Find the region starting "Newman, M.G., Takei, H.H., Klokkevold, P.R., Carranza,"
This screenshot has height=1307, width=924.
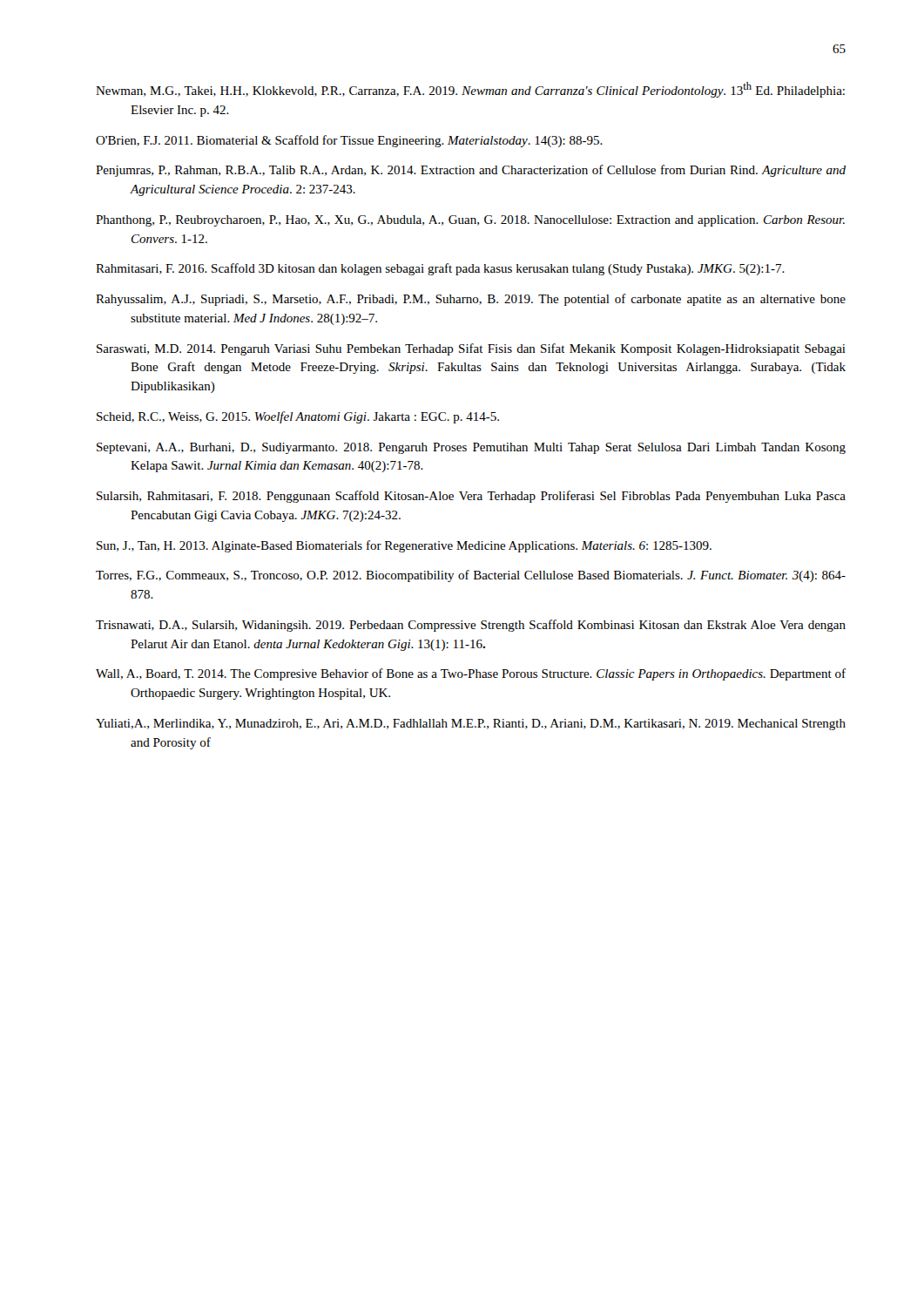[471, 99]
